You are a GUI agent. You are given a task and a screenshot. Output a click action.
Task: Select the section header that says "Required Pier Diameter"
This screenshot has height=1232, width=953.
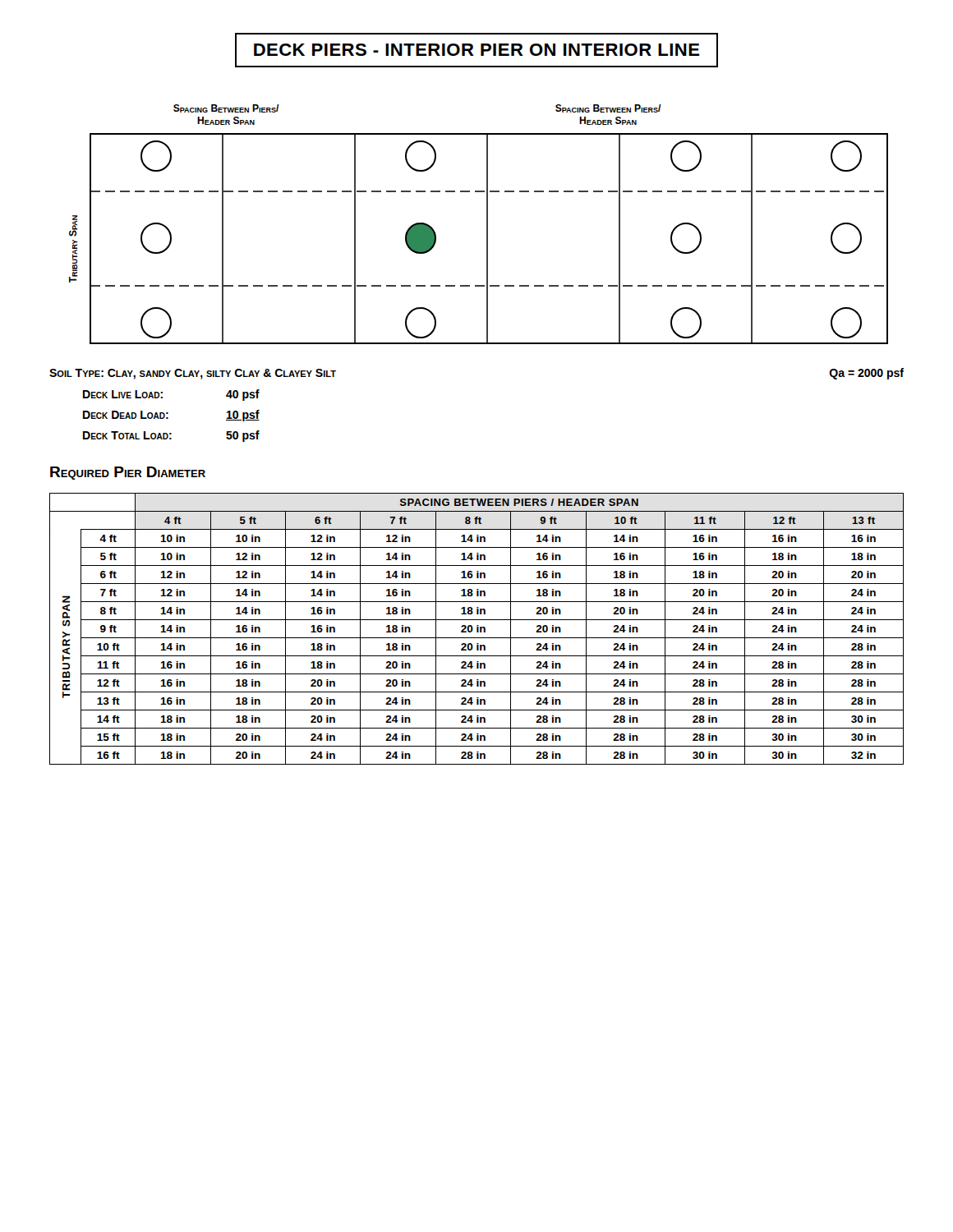point(127,471)
